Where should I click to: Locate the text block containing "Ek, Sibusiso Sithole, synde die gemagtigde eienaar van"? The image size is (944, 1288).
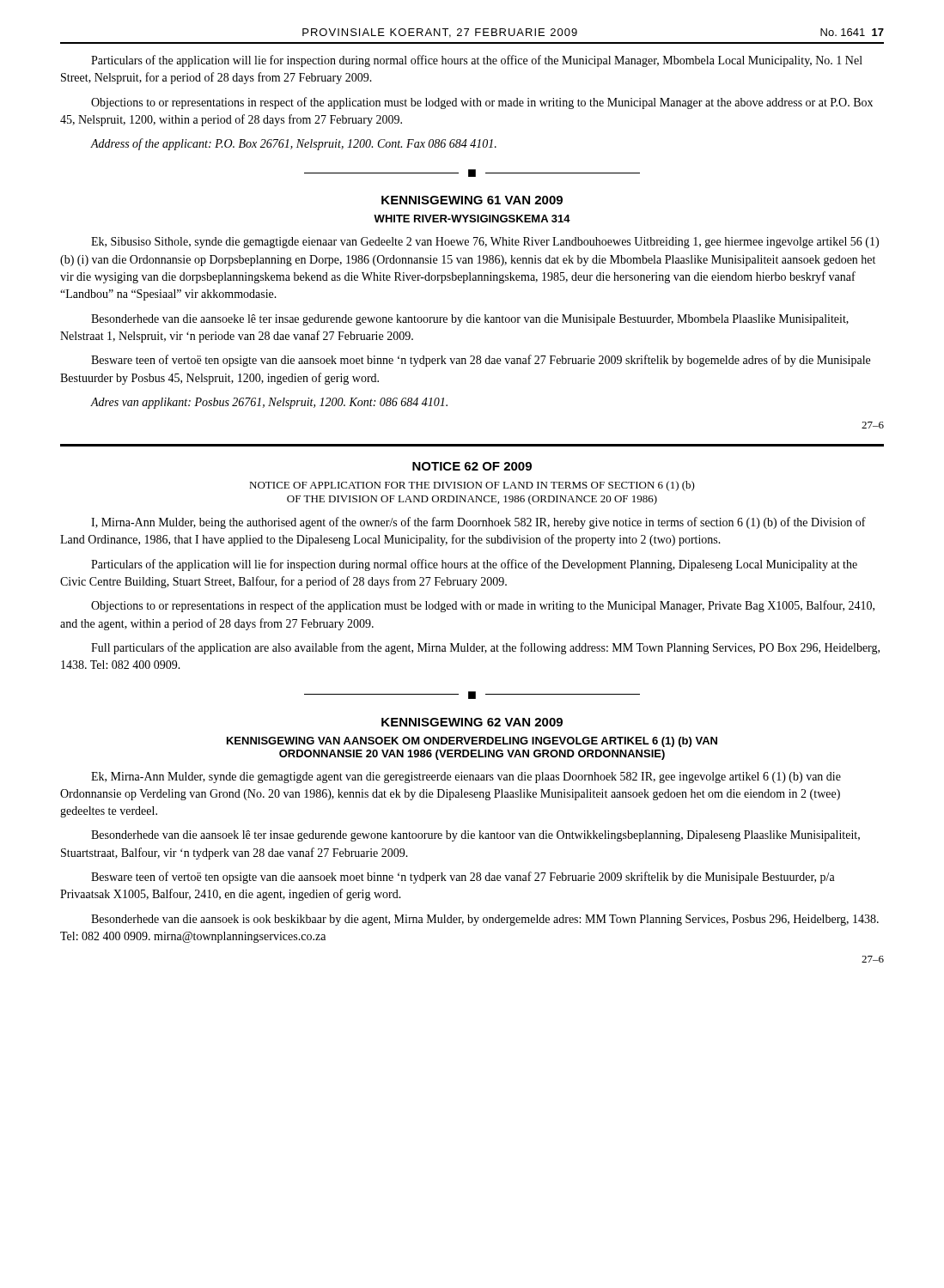tap(472, 269)
